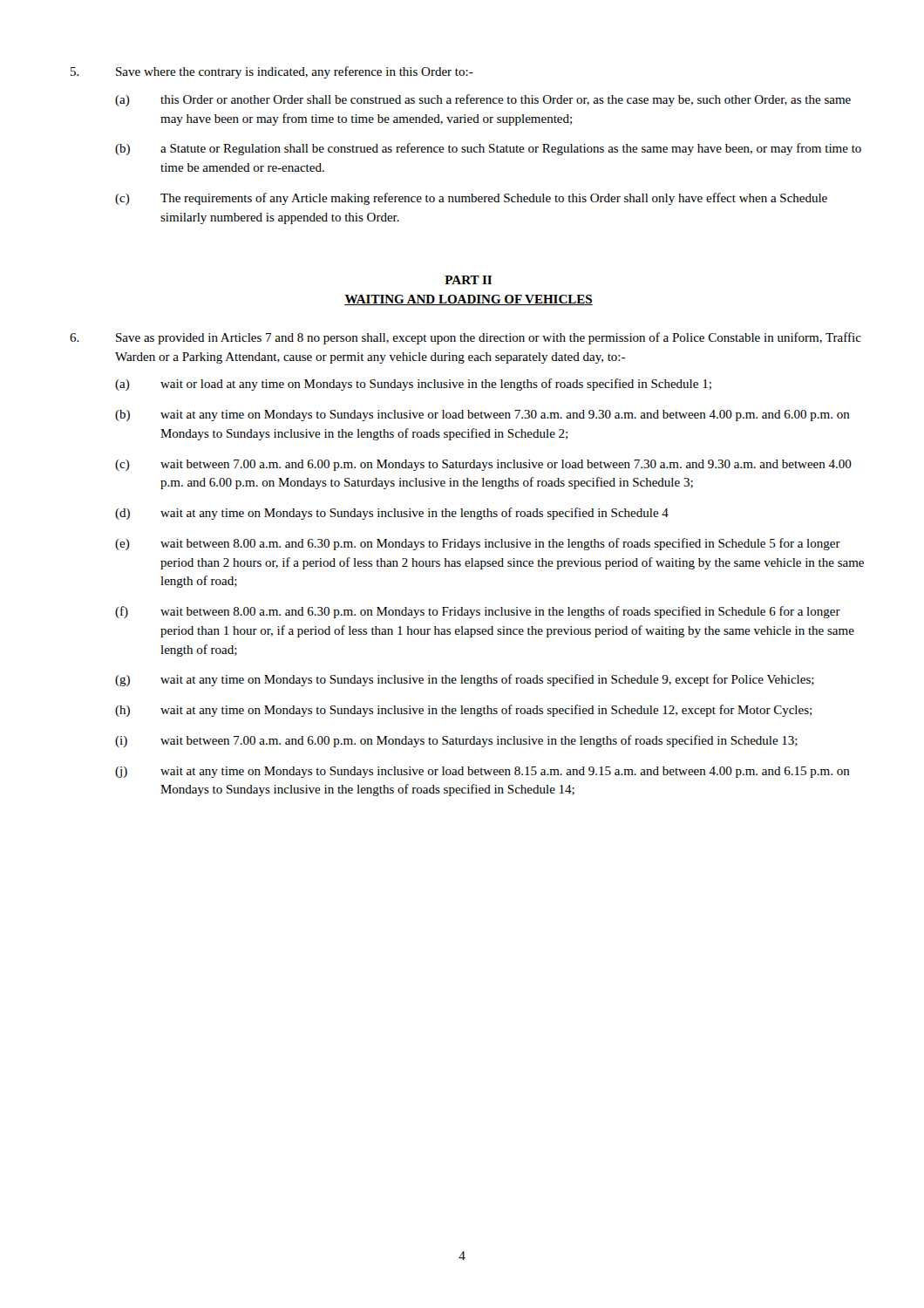Select the block starting "5. Save where the"

(469, 151)
